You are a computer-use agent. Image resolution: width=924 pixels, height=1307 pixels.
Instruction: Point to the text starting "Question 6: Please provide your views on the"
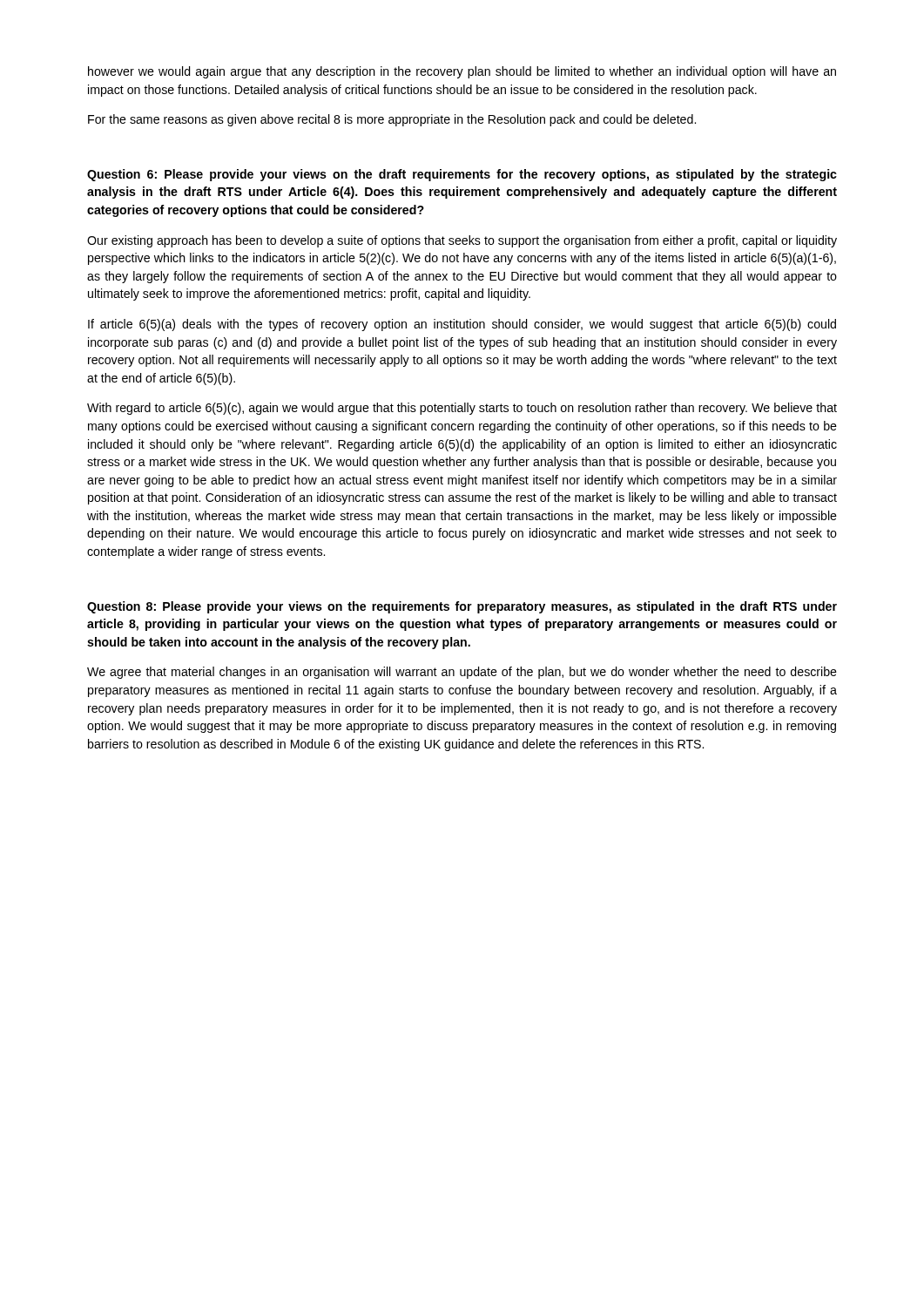[x=462, y=192]
